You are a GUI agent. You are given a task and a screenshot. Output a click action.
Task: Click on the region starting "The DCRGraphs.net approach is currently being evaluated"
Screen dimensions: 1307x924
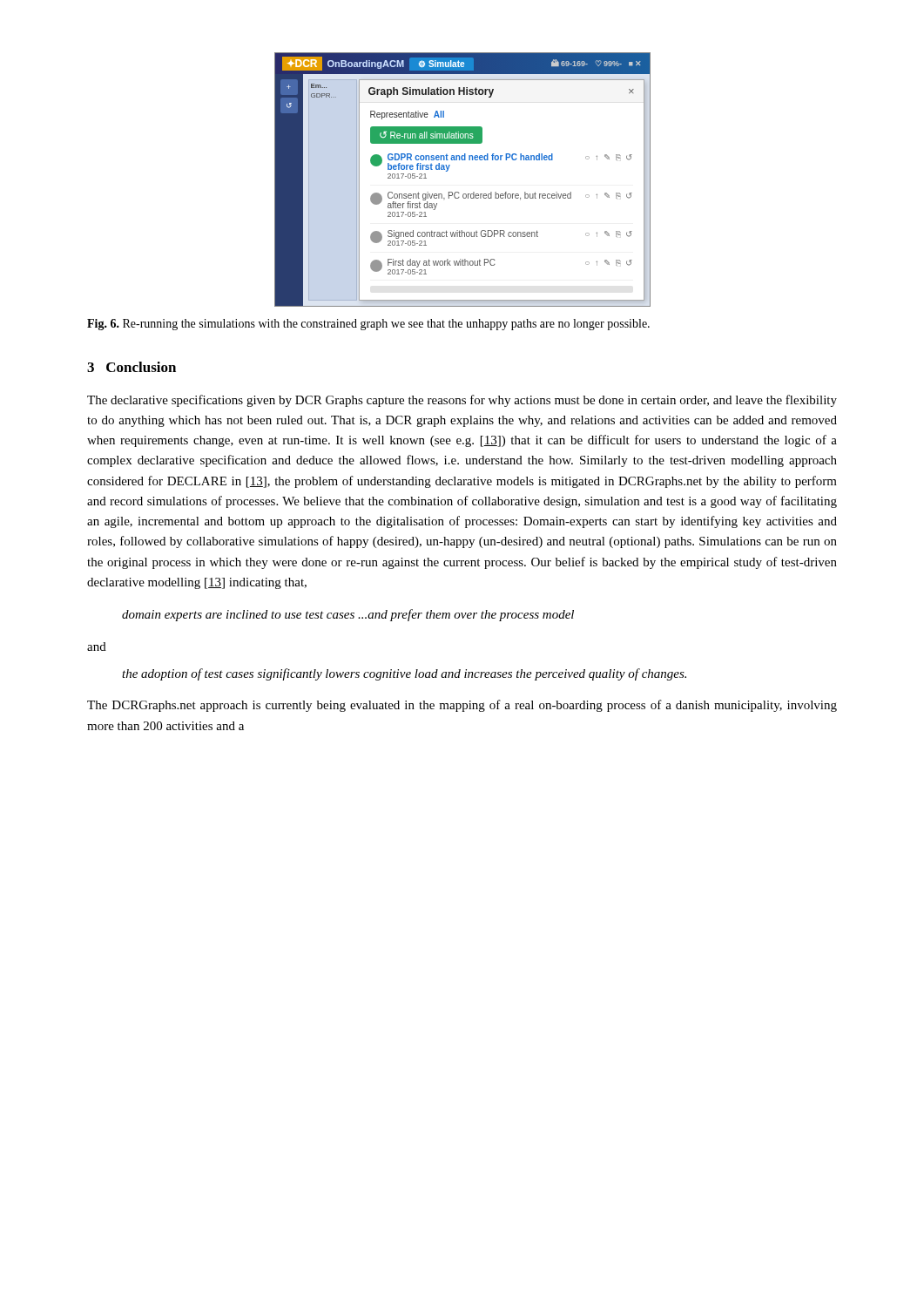[x=462, y=715]
